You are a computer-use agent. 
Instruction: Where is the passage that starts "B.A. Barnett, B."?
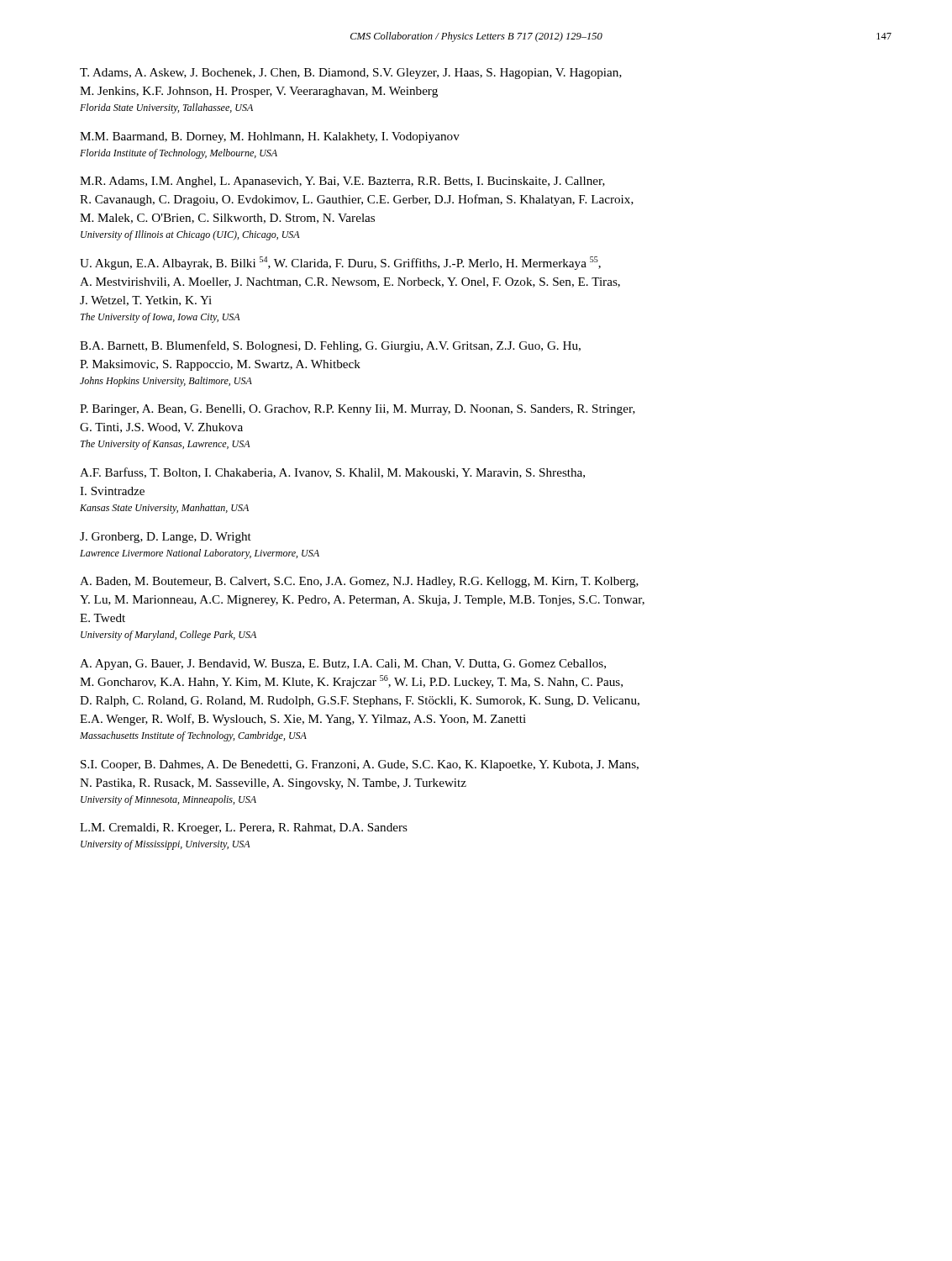[331, 354]
